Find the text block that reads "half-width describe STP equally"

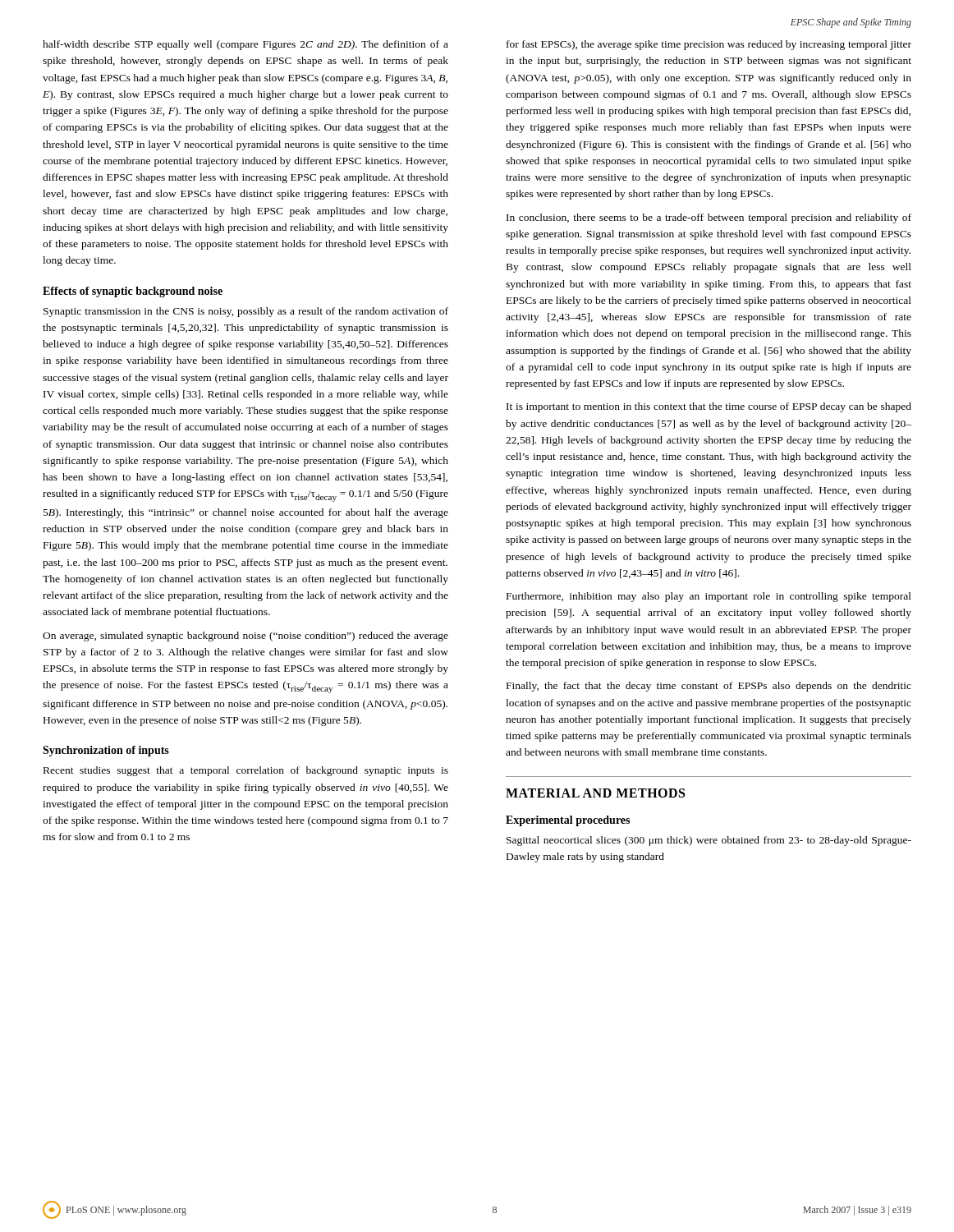tap(246, 153)
